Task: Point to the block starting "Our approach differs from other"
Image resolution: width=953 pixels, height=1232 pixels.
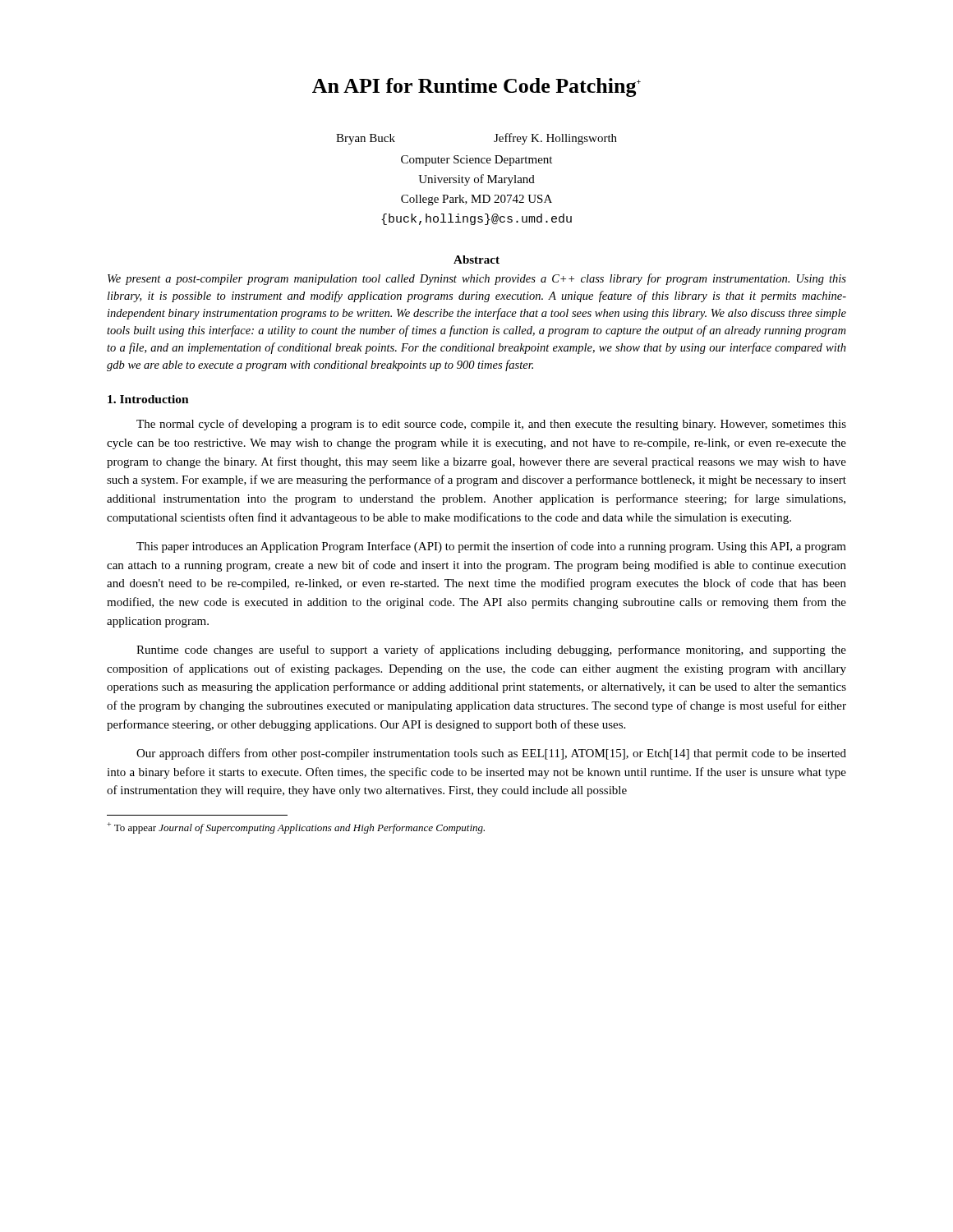Action: [476, 772]
